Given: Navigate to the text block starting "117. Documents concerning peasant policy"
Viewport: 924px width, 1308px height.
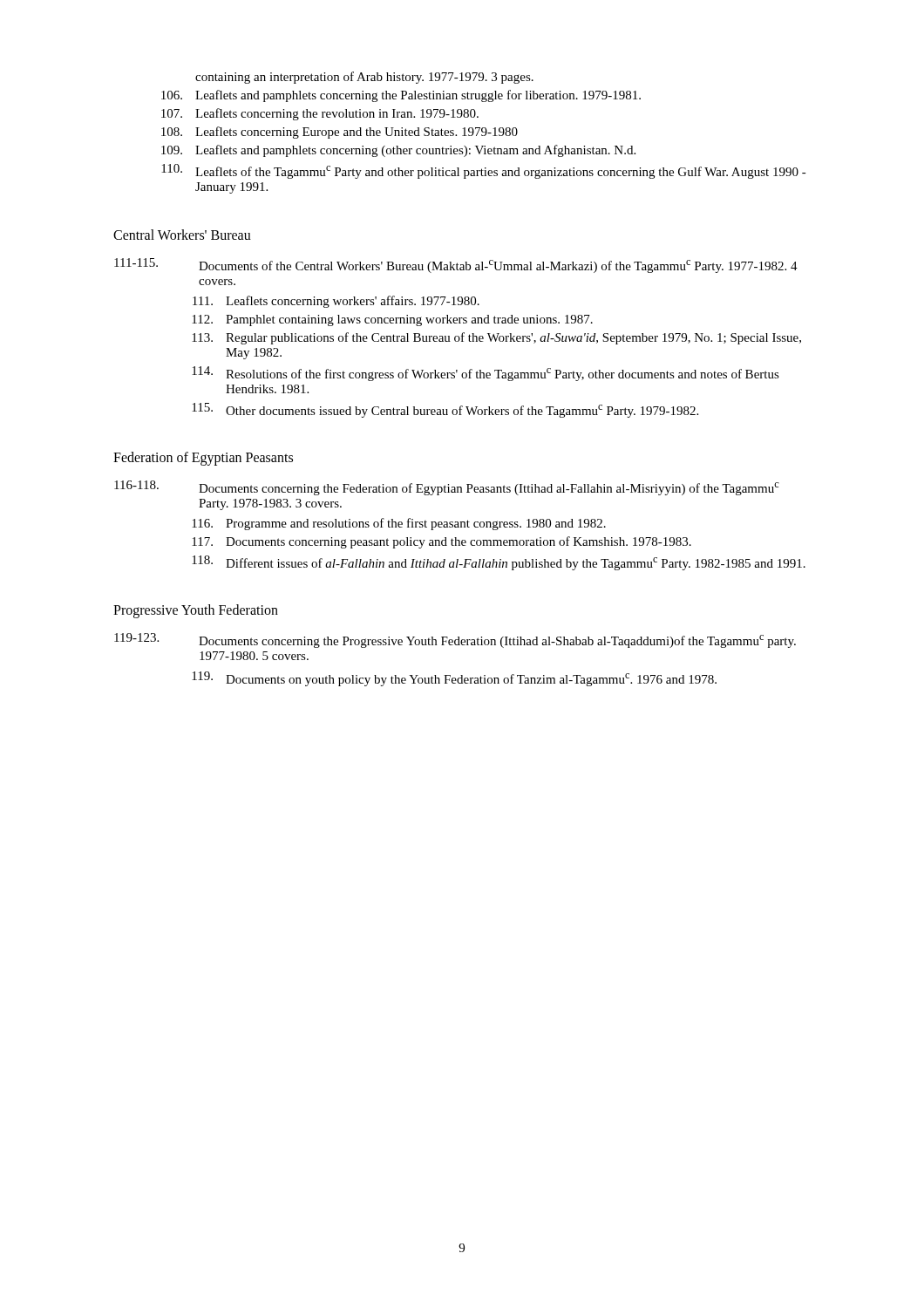Looking at the screenshot, I should click(x=488, y=542).
